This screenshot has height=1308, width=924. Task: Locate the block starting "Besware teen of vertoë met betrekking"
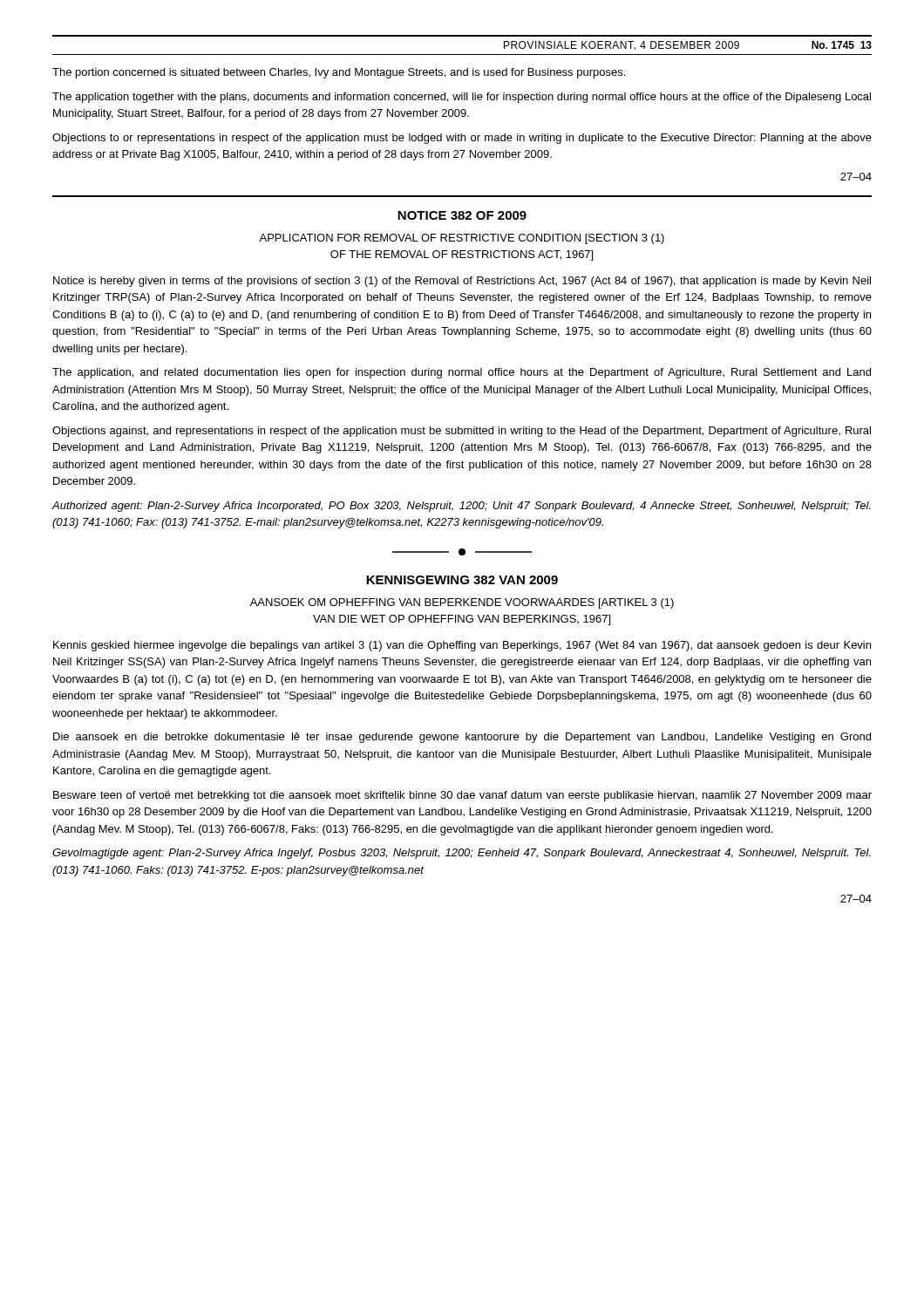coord(462,811)
